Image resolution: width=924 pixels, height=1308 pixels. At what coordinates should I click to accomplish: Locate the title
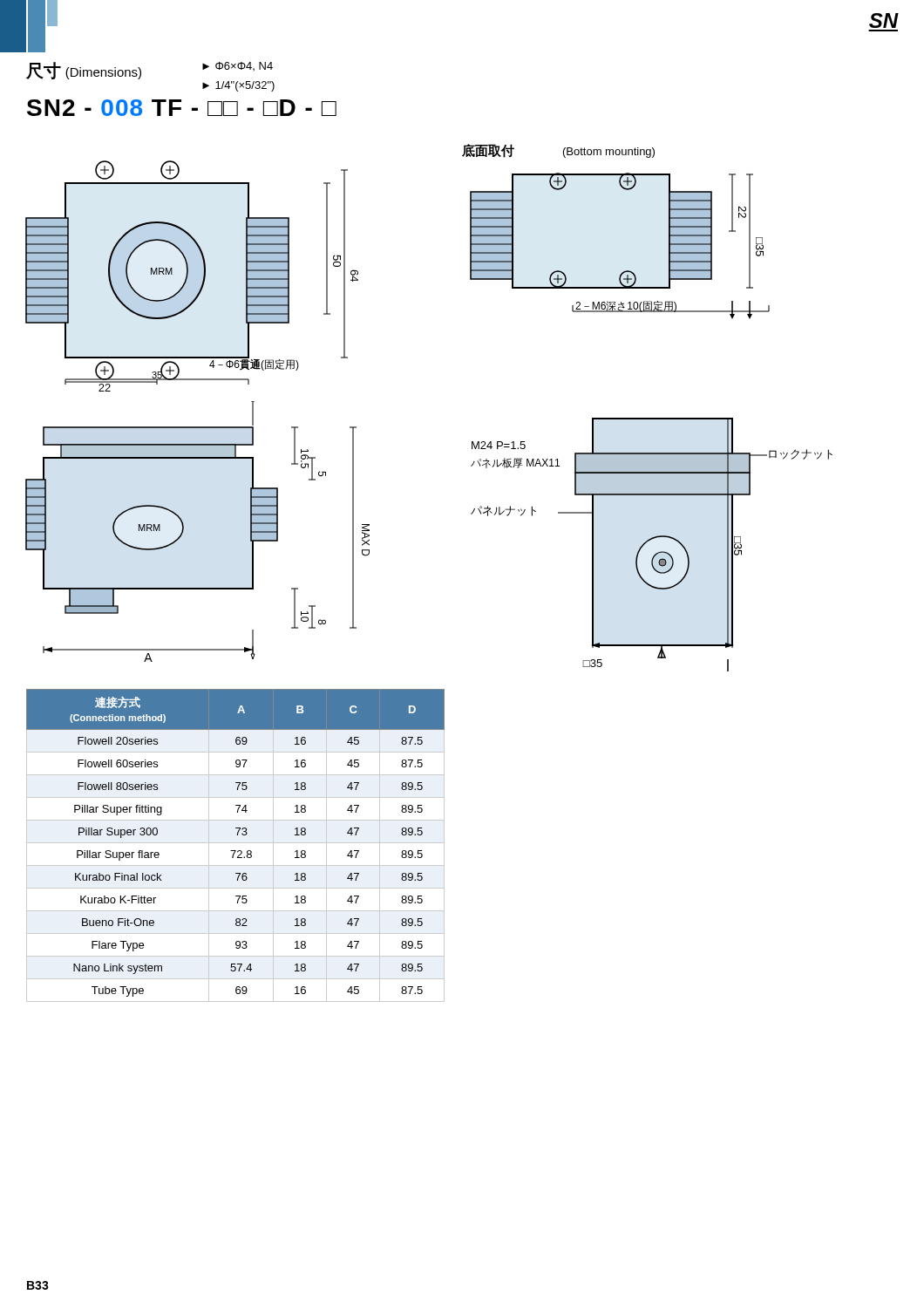click(182, 108)
